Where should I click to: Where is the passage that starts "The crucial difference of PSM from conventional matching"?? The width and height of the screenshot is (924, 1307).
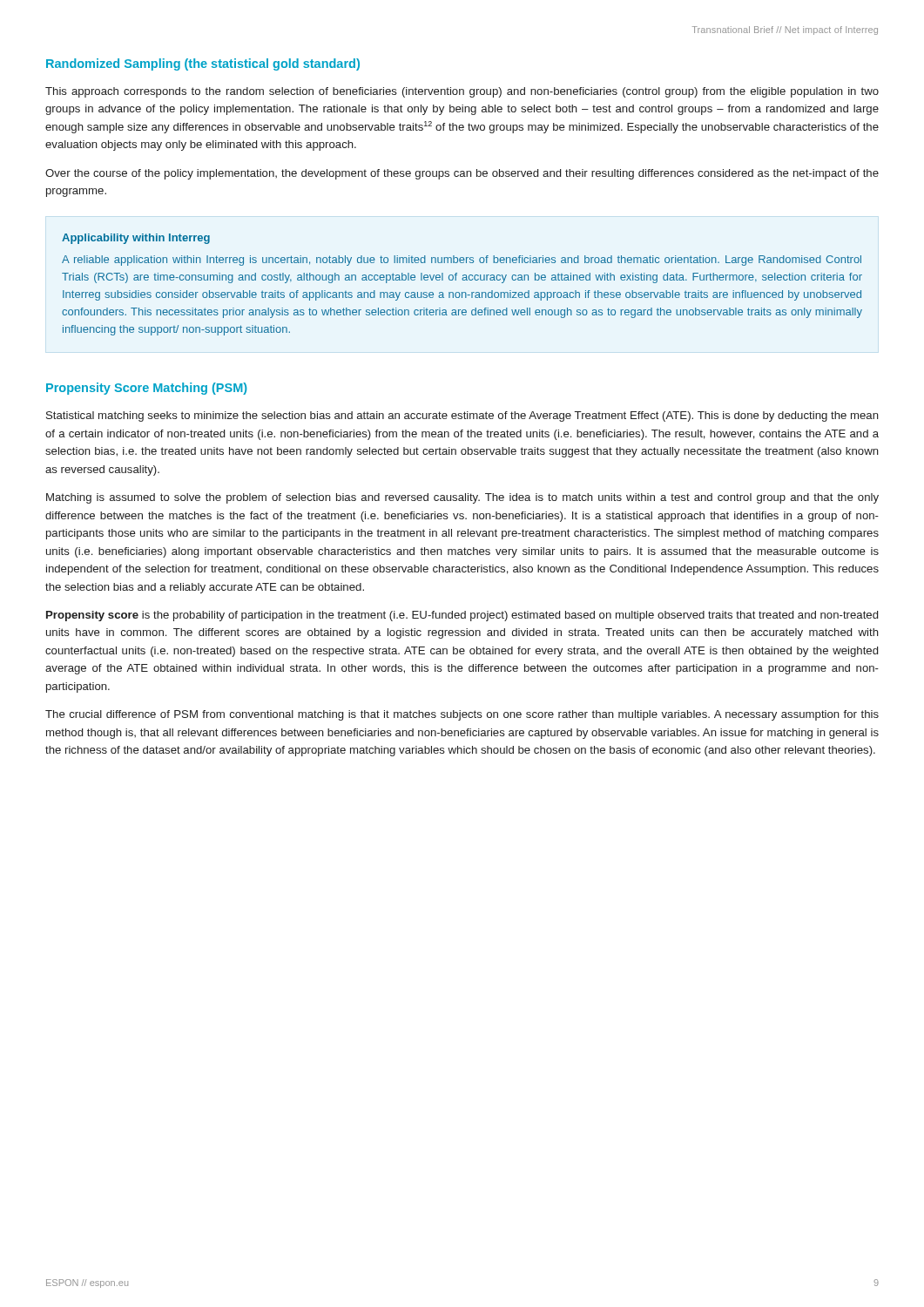coord(462,732)
